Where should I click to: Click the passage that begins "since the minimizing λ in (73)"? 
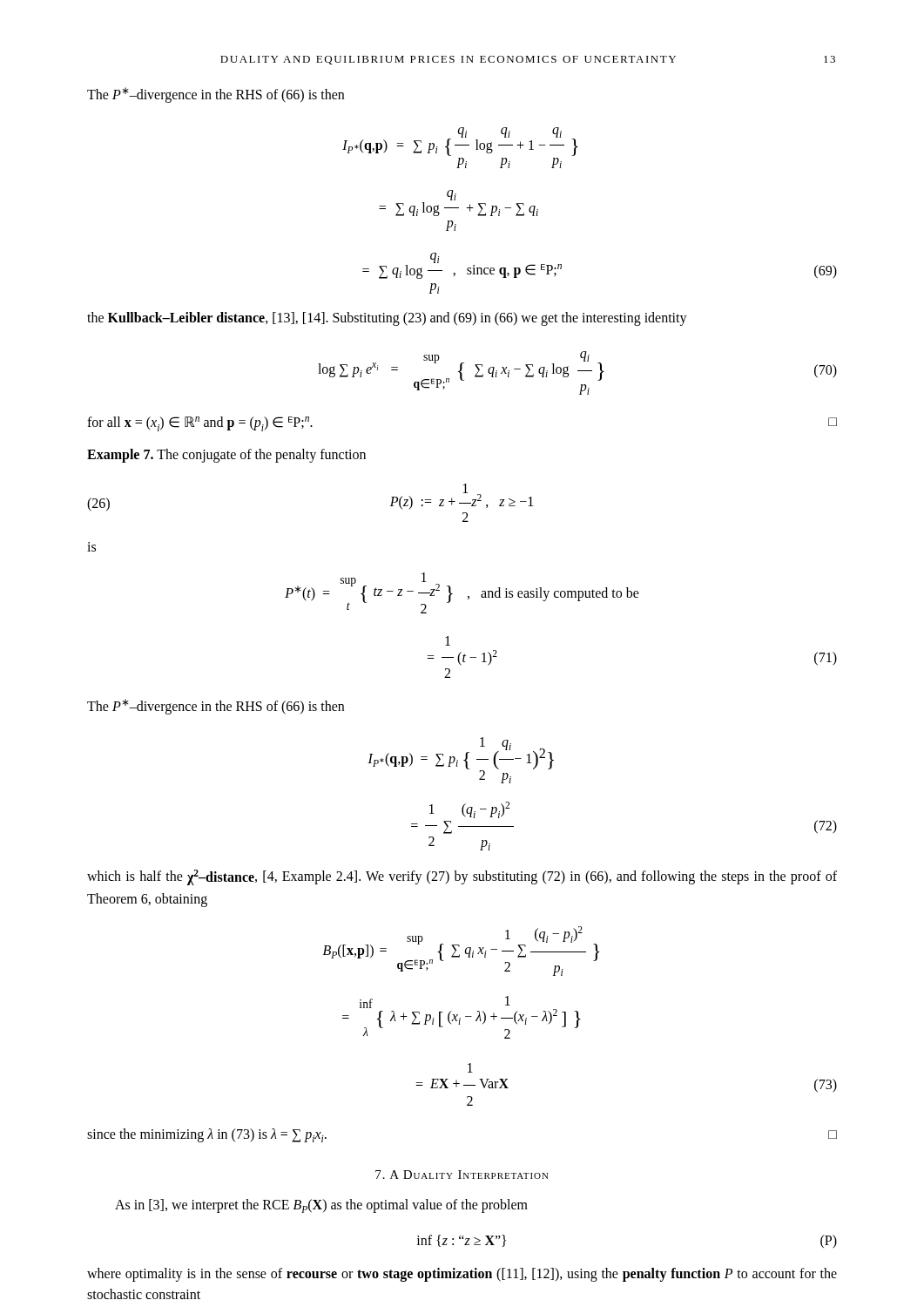(x=210, y=1135)
